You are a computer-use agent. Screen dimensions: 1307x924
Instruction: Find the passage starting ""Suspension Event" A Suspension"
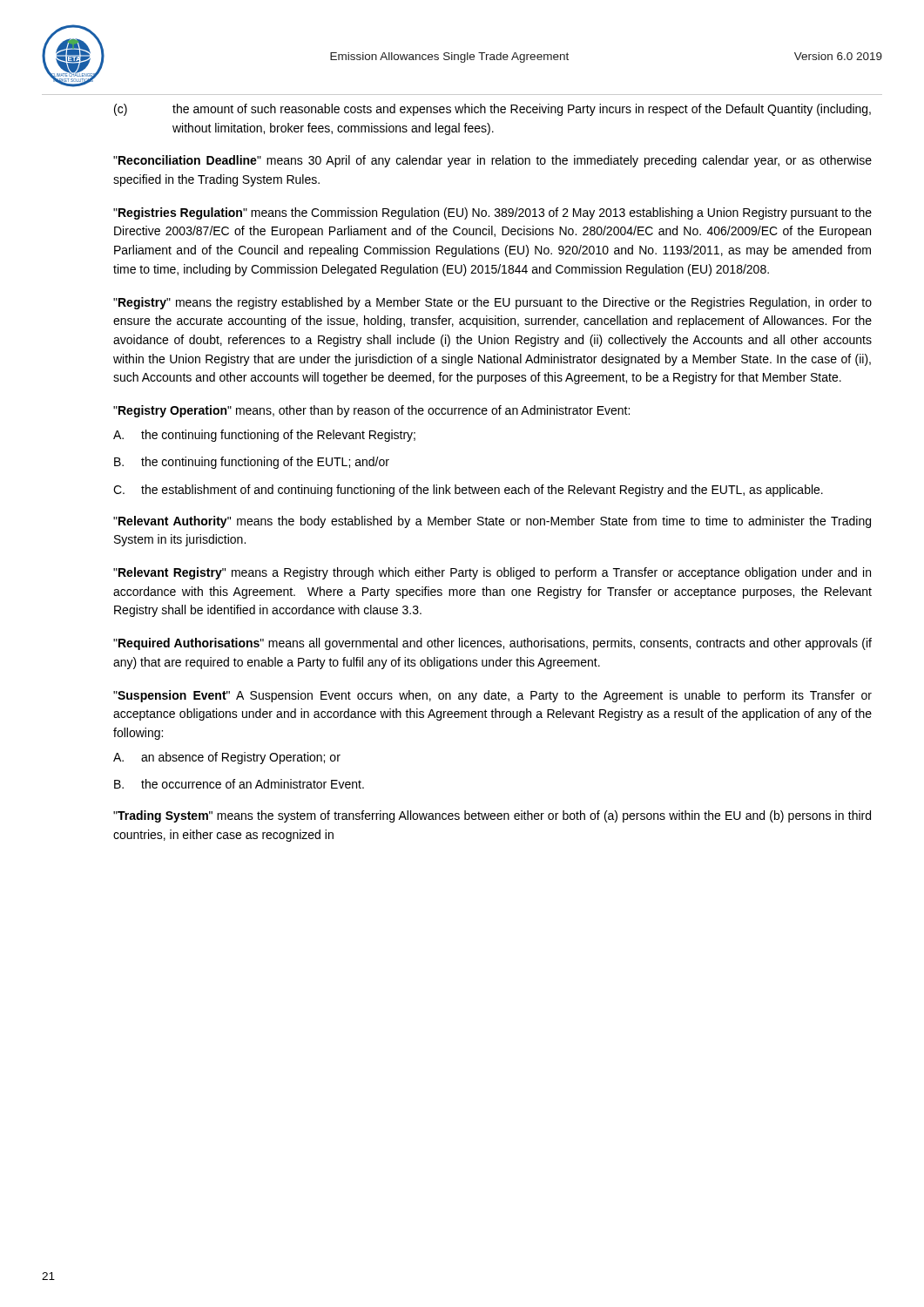(492, 714)
